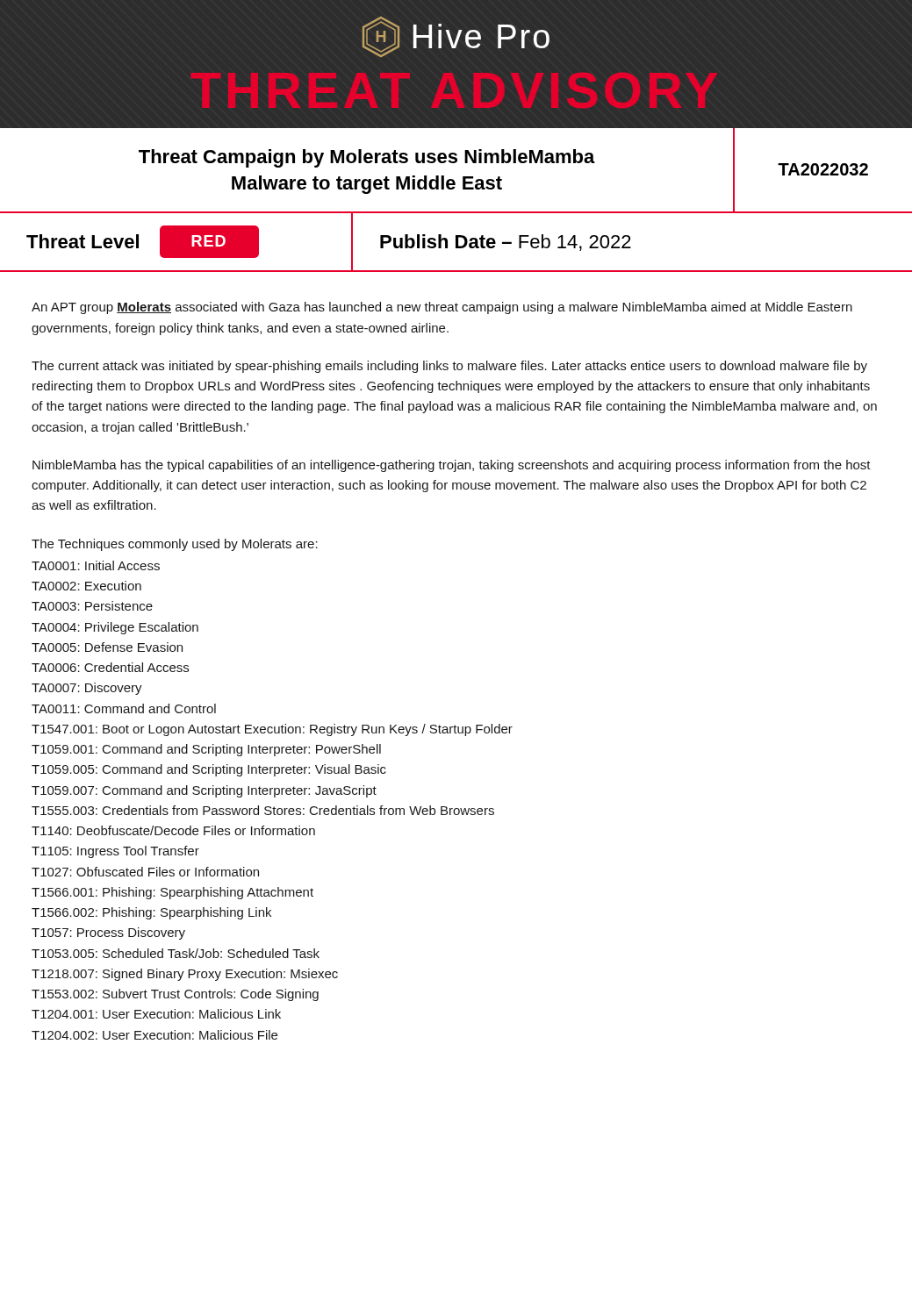This screenshot has width=912, height=1316.
Task: Click where it says "Threat Level"
Action: click(x=83, y=242)
